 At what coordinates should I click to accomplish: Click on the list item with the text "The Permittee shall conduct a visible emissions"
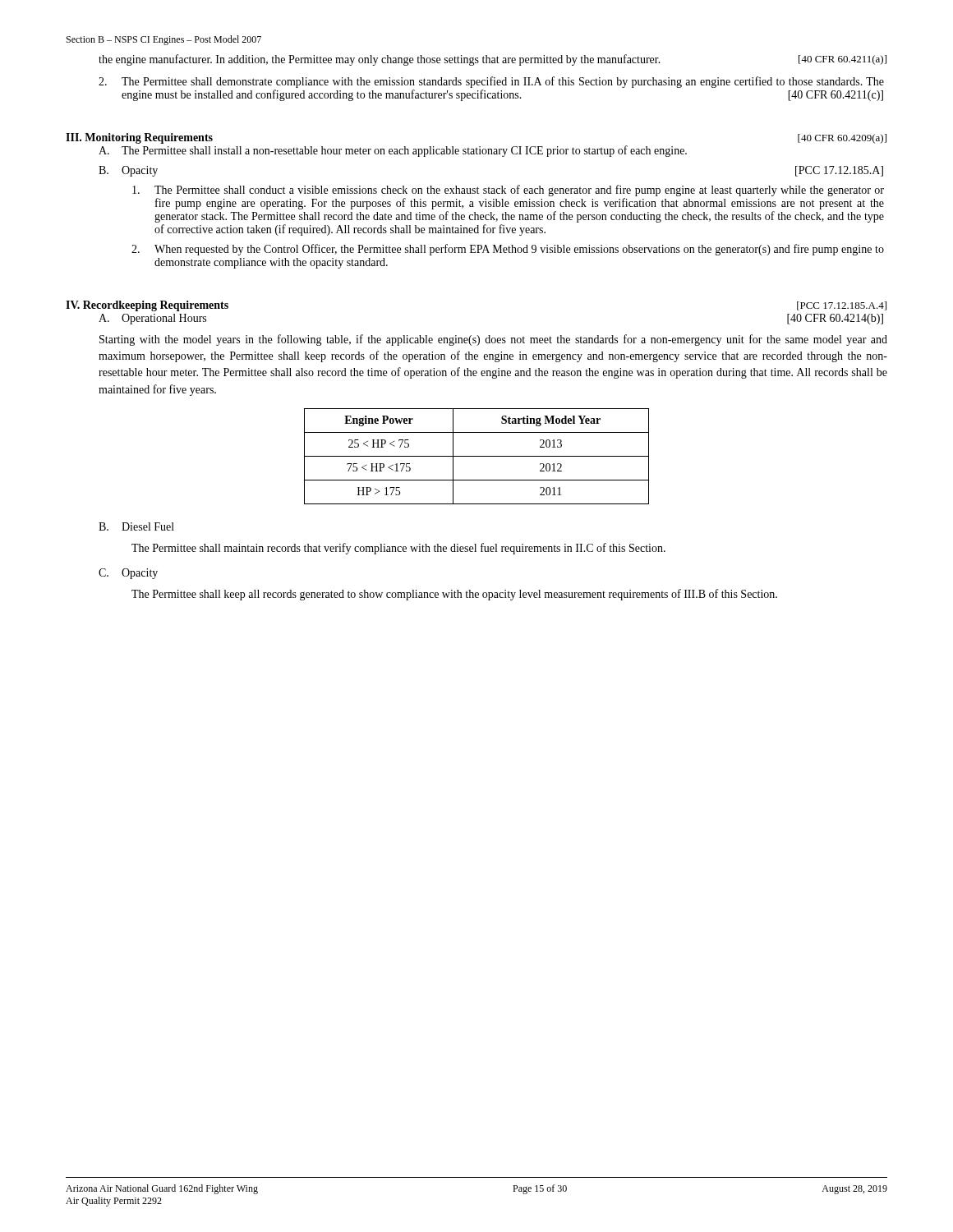509,210
